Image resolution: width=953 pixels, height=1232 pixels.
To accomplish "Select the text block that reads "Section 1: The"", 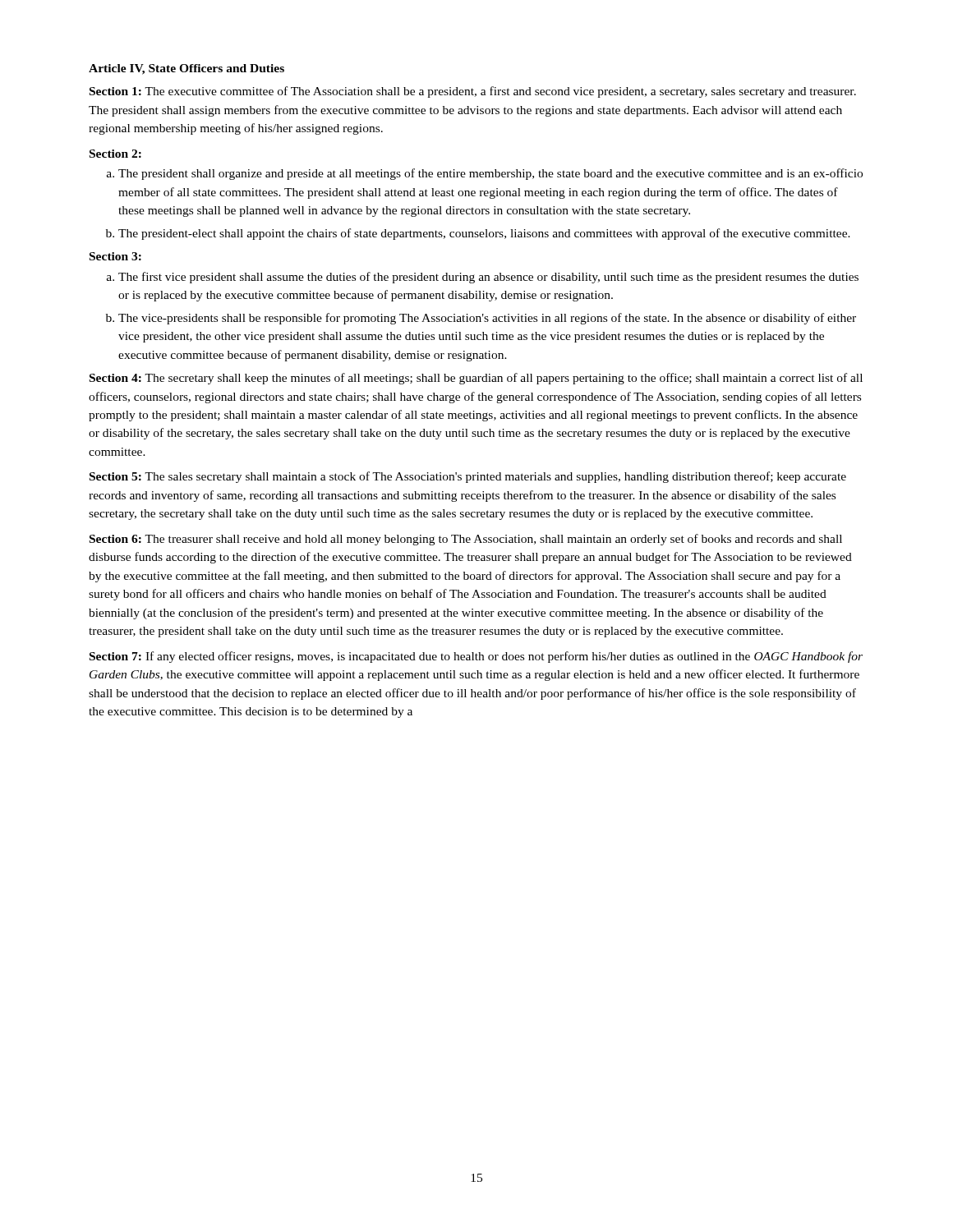I will (x=473, y=110).
